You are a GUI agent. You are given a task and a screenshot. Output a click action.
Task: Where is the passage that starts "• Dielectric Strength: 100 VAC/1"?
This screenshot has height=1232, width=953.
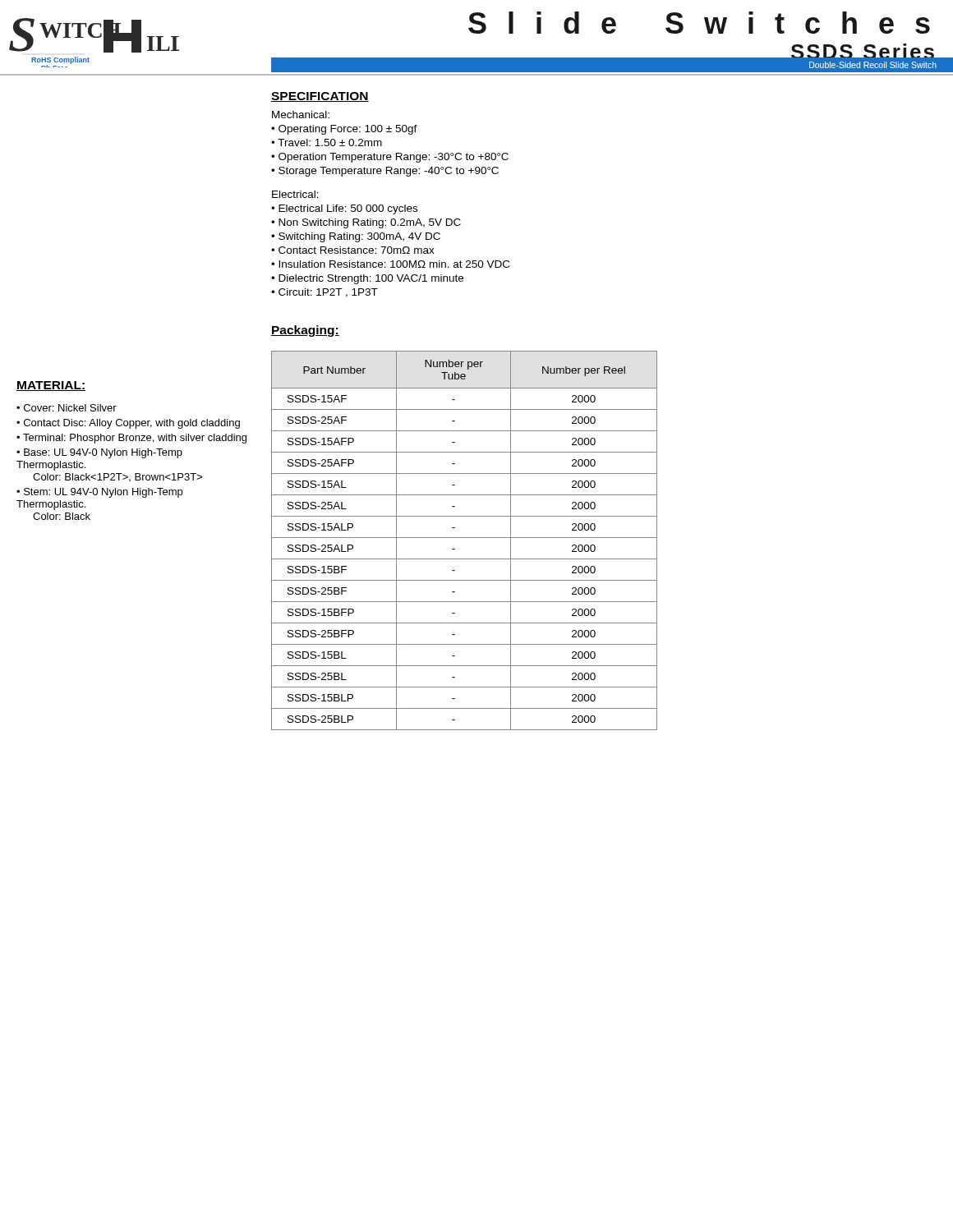tap(368, 278)
